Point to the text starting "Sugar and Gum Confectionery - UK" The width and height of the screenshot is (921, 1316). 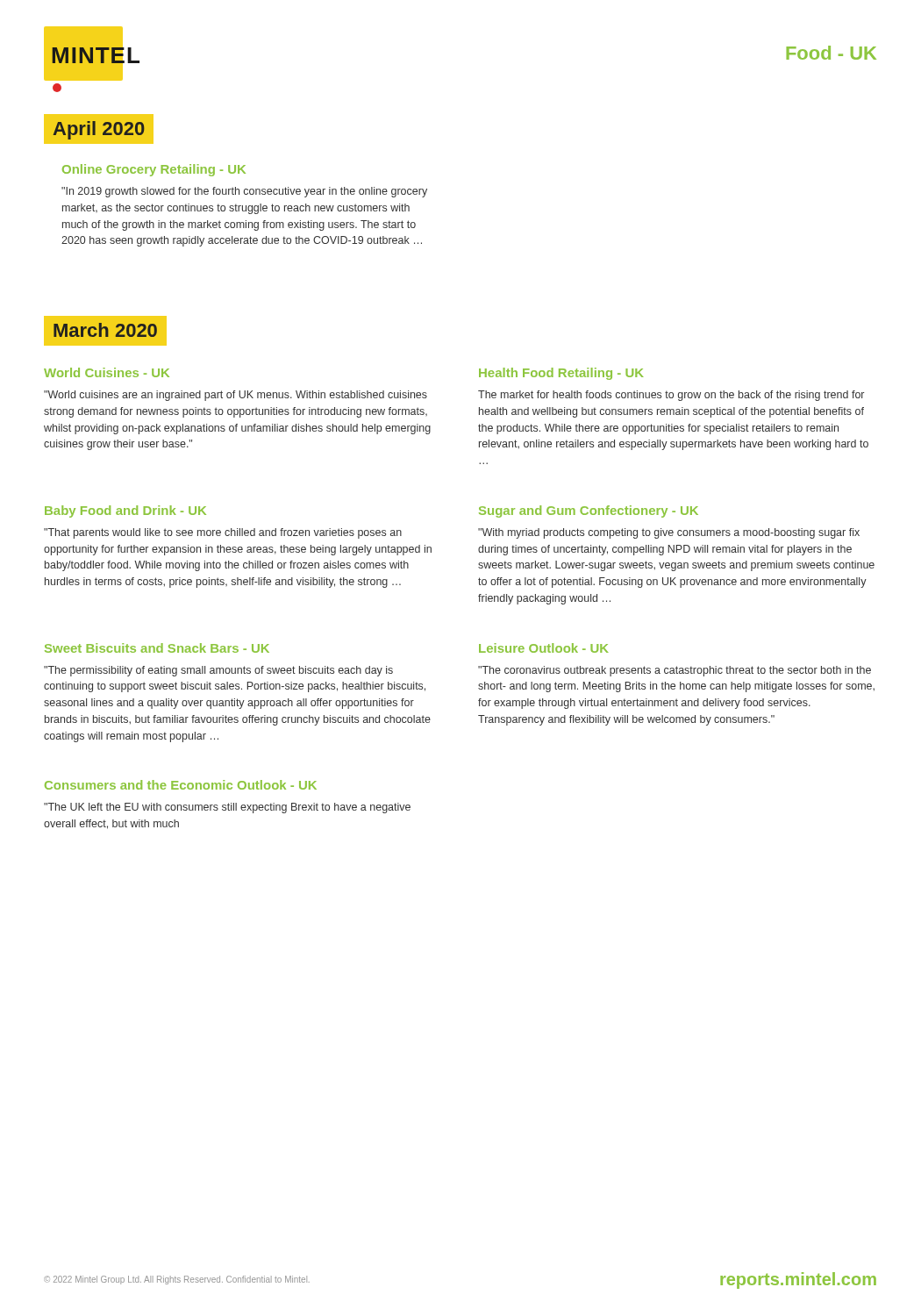click(x=588, y=510)
